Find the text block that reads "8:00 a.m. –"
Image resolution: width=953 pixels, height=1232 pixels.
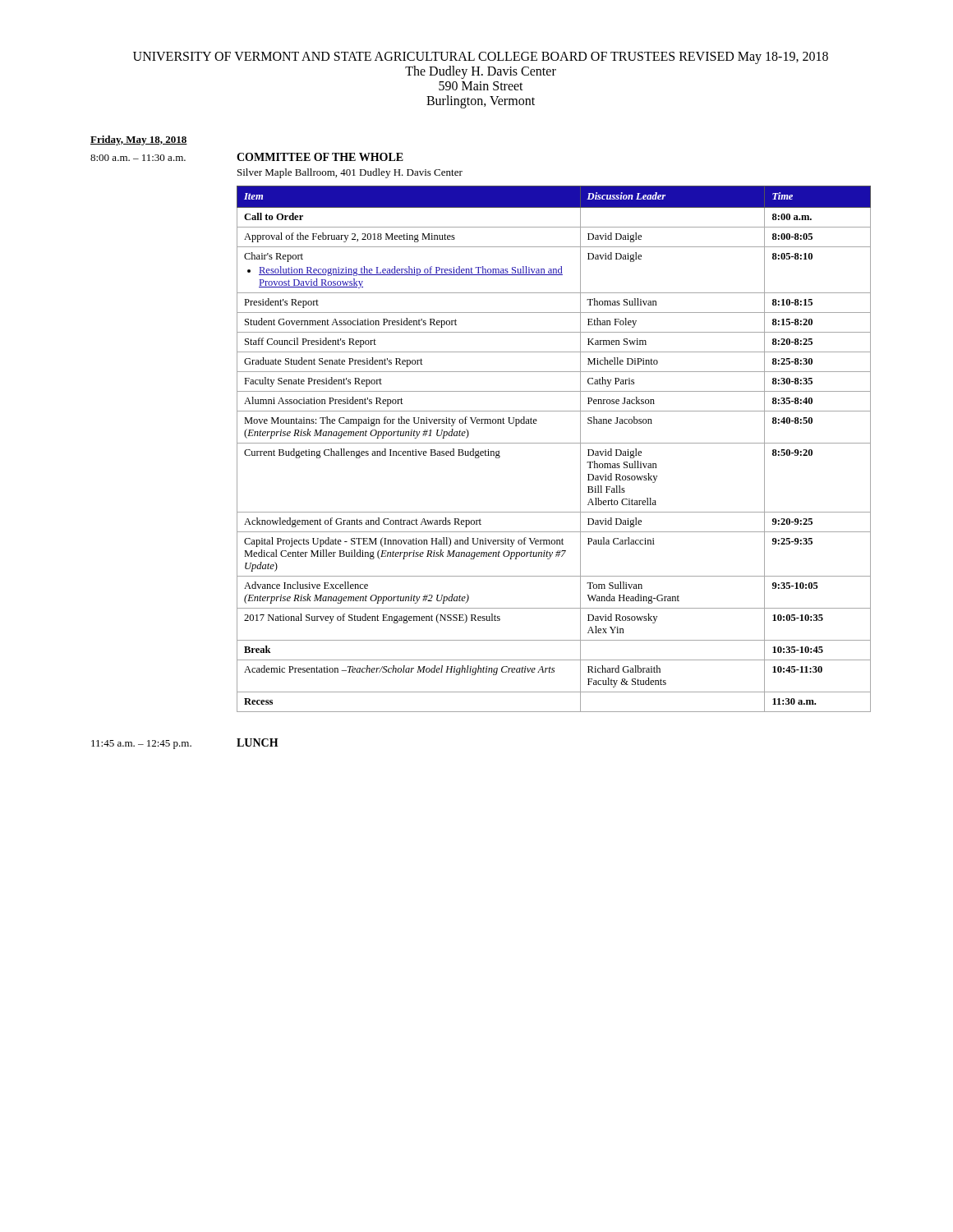coord(138,157)
